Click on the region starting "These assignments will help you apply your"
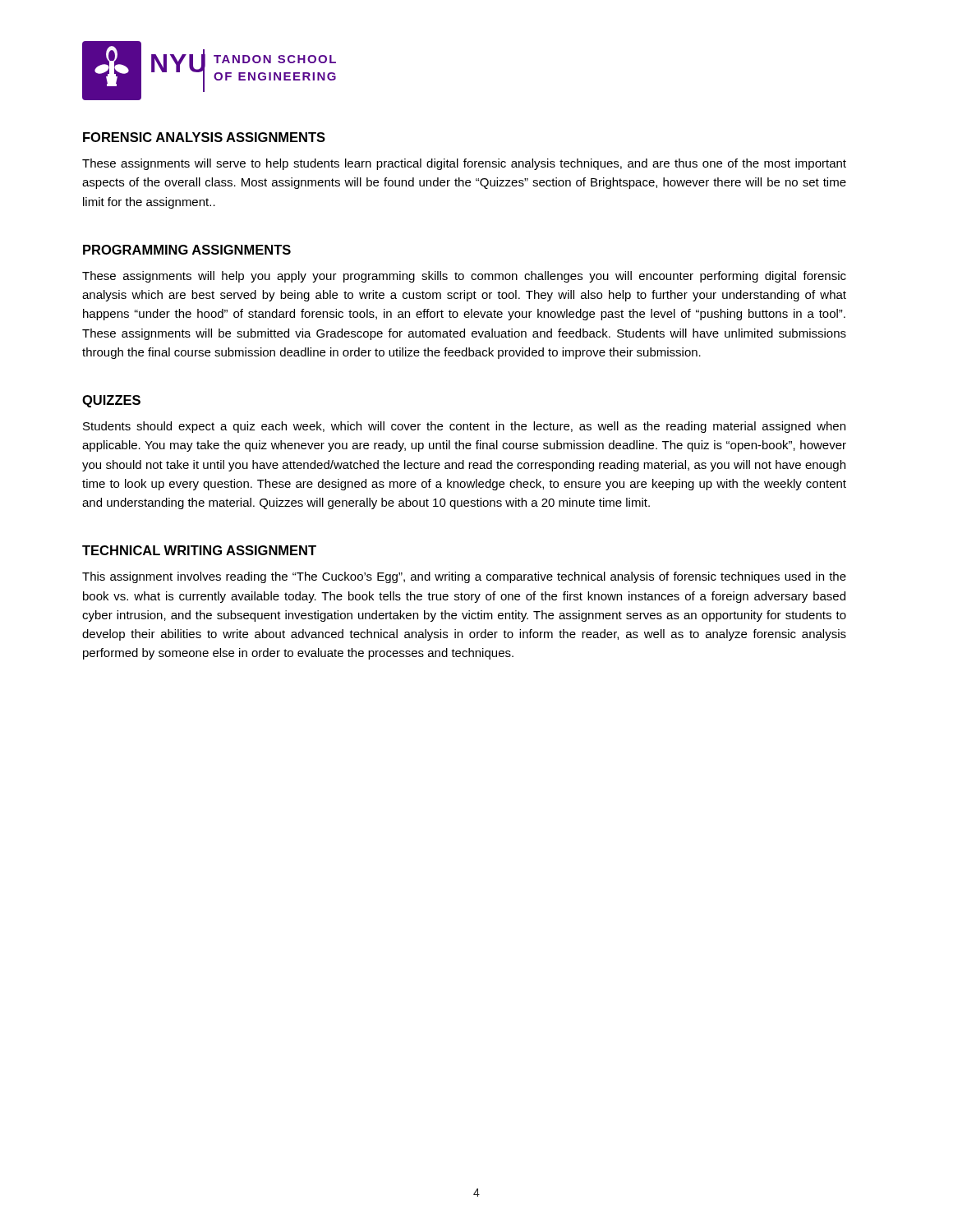 point(464,314)
